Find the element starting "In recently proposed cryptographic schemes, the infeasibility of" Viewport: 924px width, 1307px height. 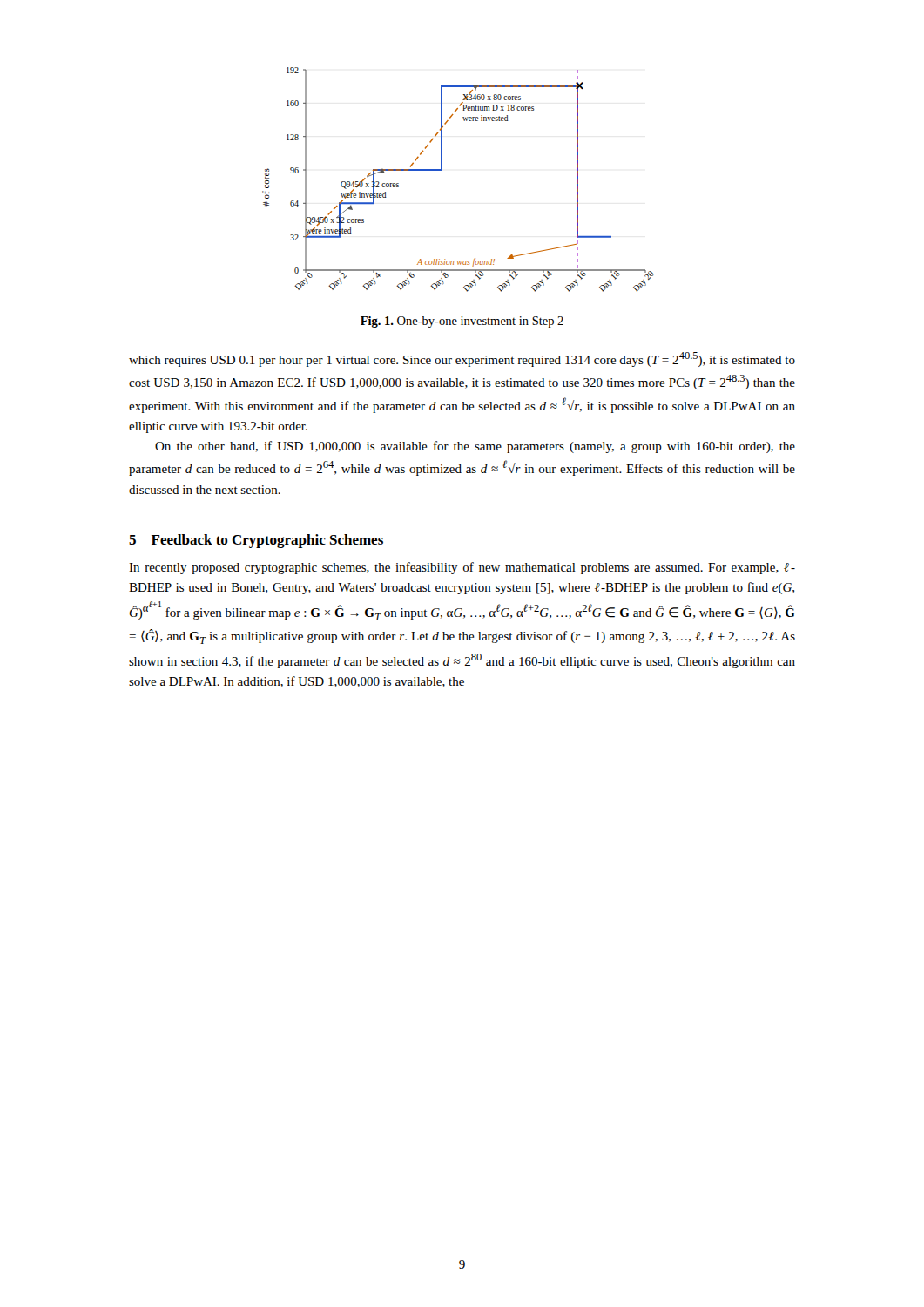(462, 625)
